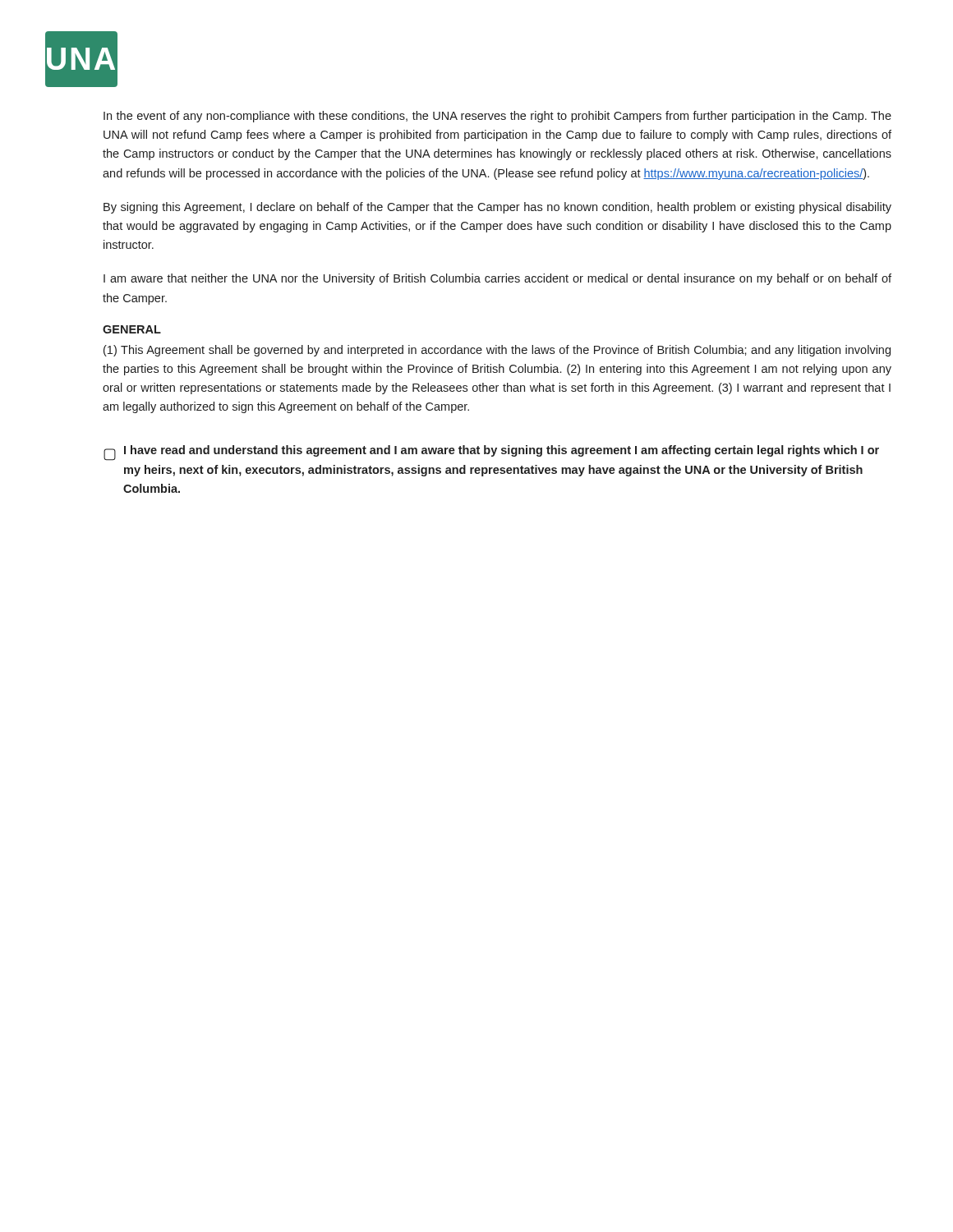Find the text block that reads "In the event"
This screenshot has width=953, height=1232.
click(x=497, y=144)
